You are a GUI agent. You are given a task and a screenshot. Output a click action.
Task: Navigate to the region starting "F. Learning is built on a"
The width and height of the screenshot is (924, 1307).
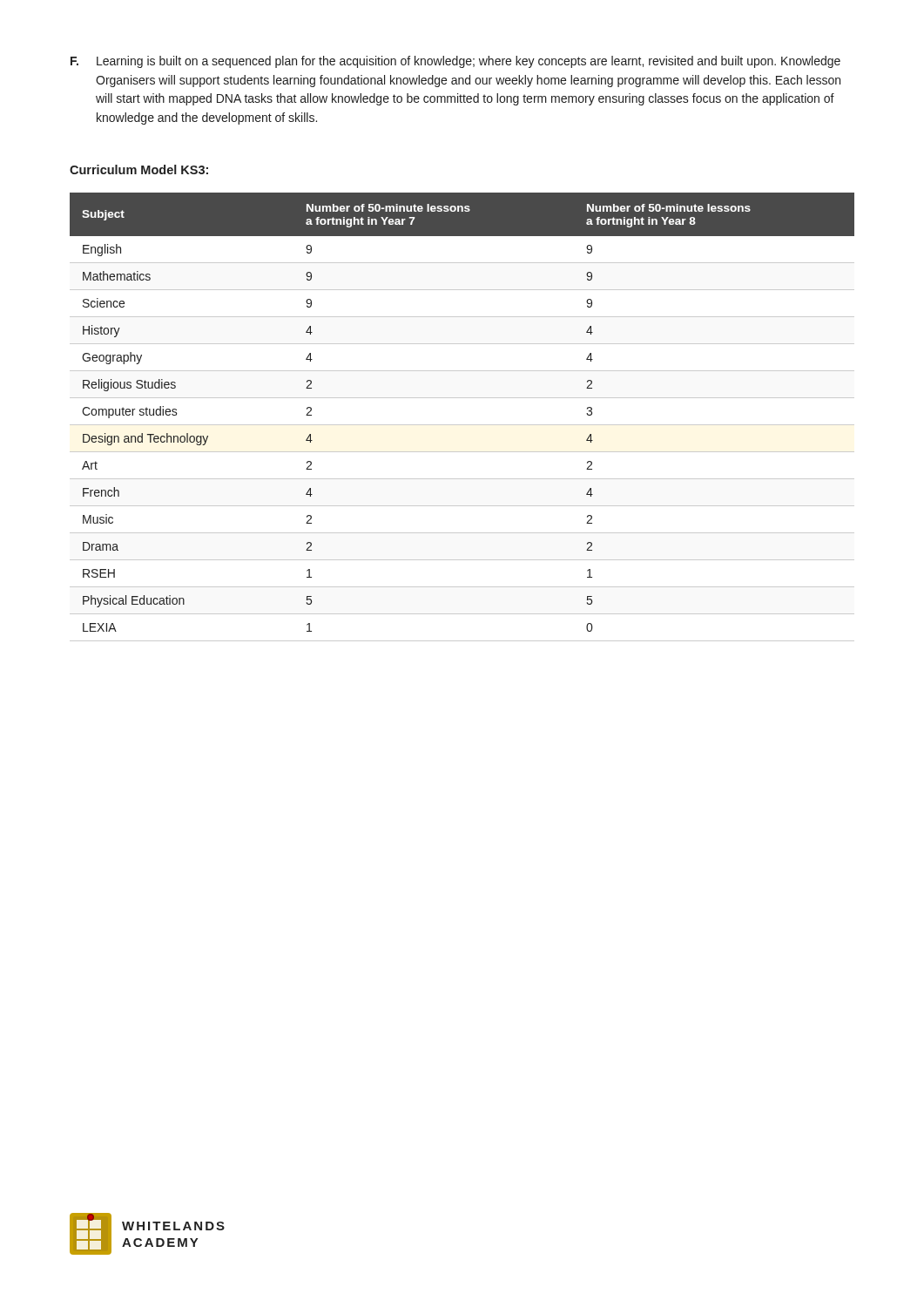[462, 90]
